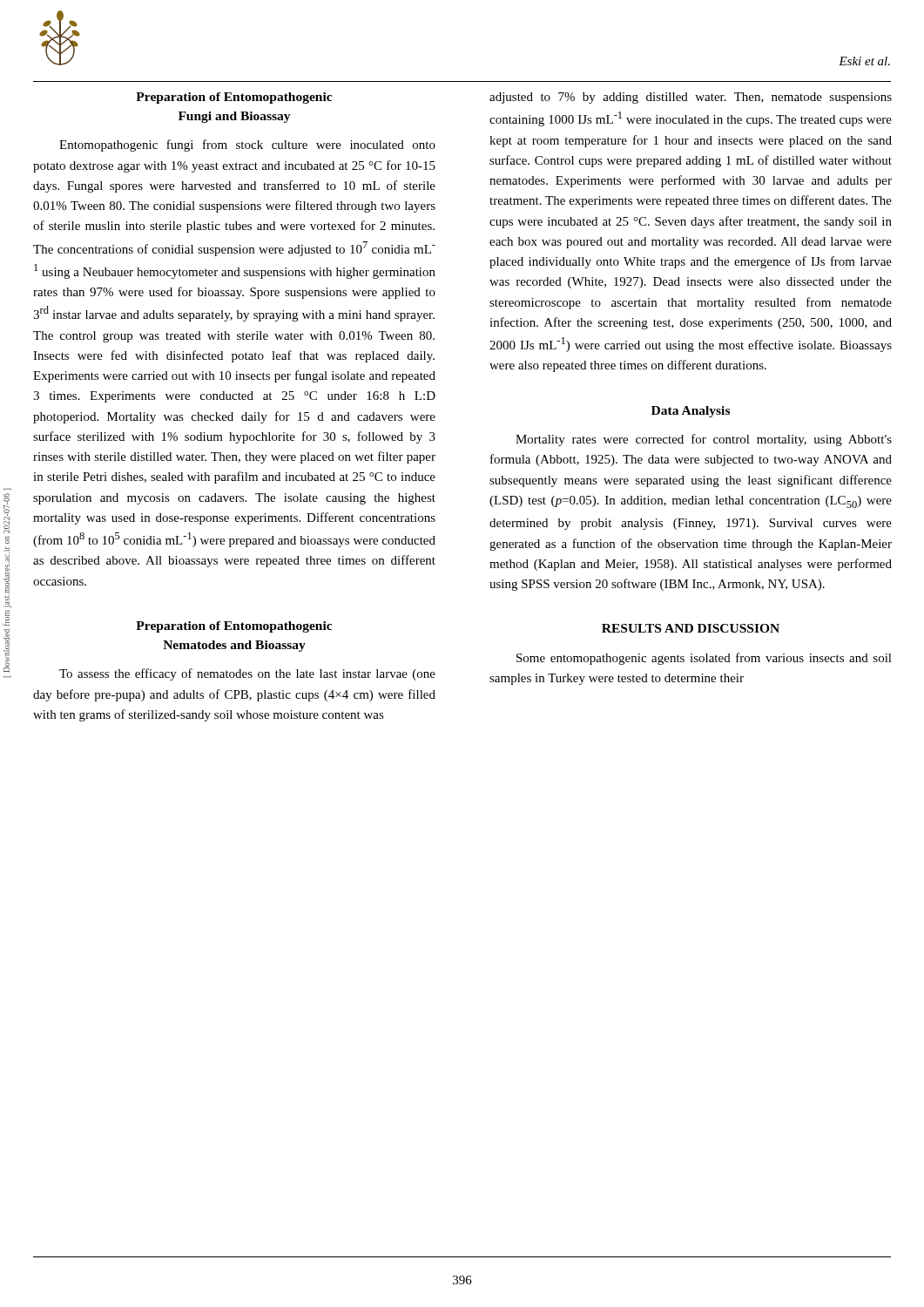Locate the block starting "Preparation of EntomopathogenicNematodes and Bioassay"
Viewport: 924px width, 1307px height.
(x=234, y=635)
